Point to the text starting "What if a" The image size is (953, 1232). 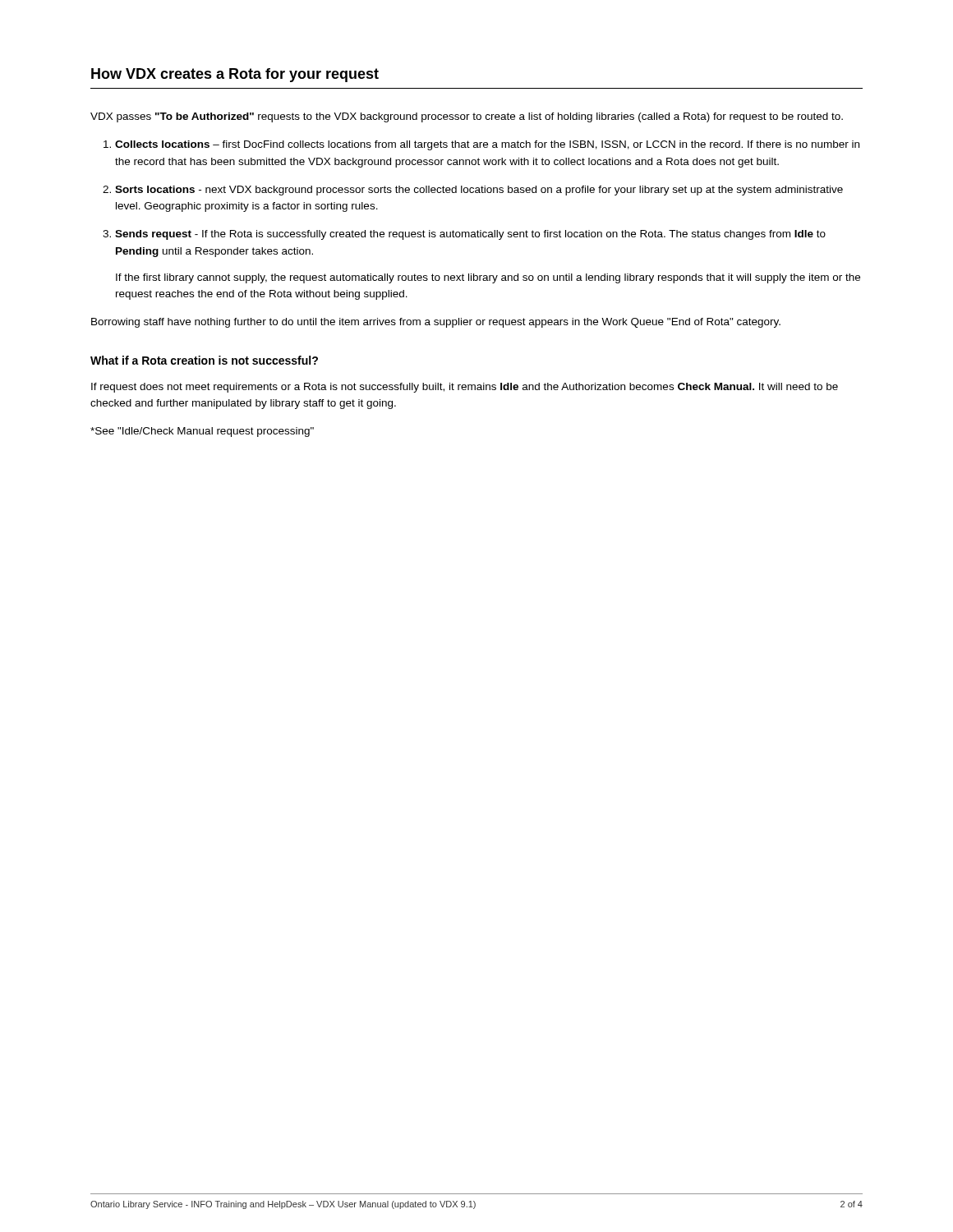pos(204,360)
